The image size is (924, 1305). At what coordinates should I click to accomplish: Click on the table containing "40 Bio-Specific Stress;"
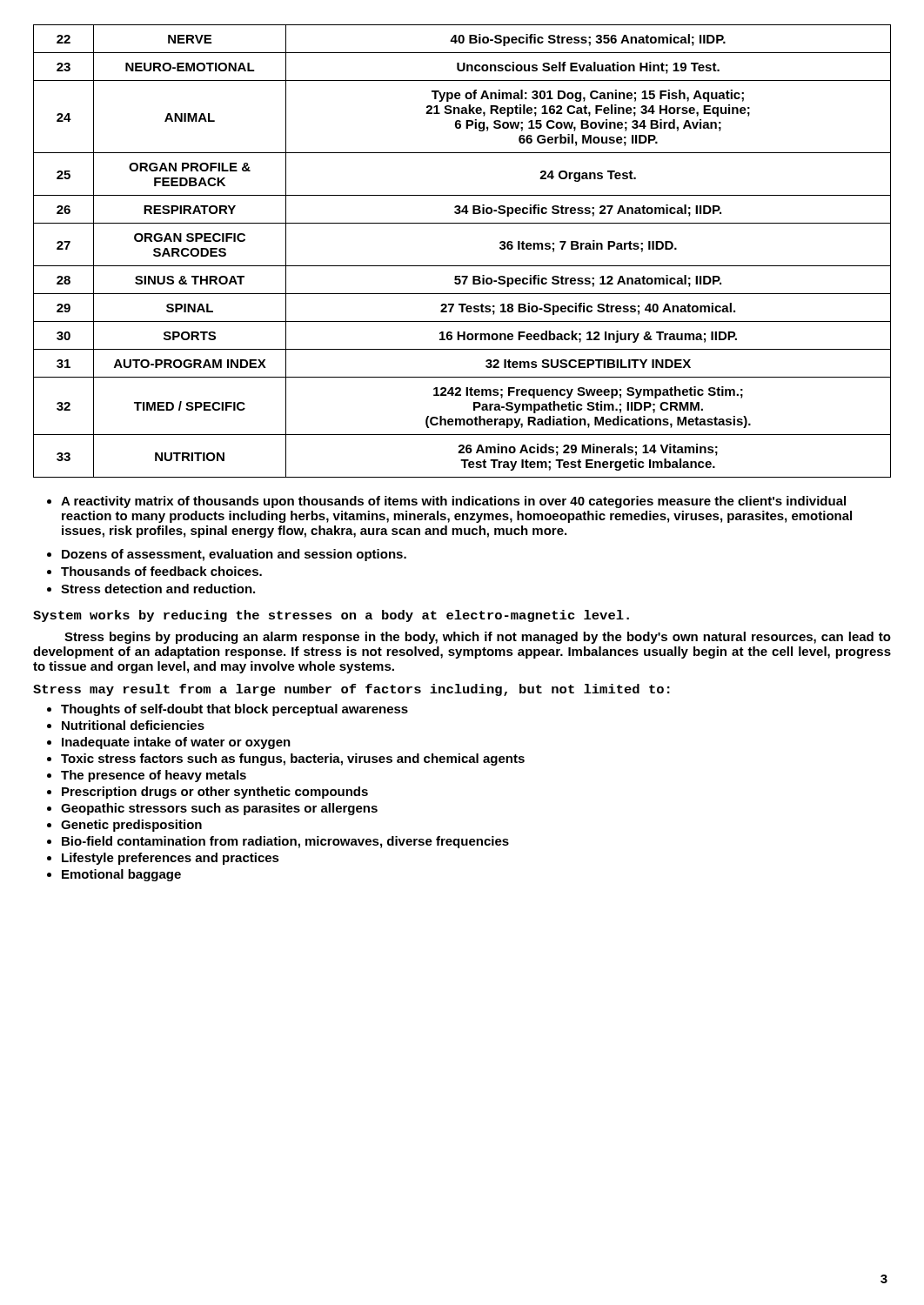click(x=462, y=251)
